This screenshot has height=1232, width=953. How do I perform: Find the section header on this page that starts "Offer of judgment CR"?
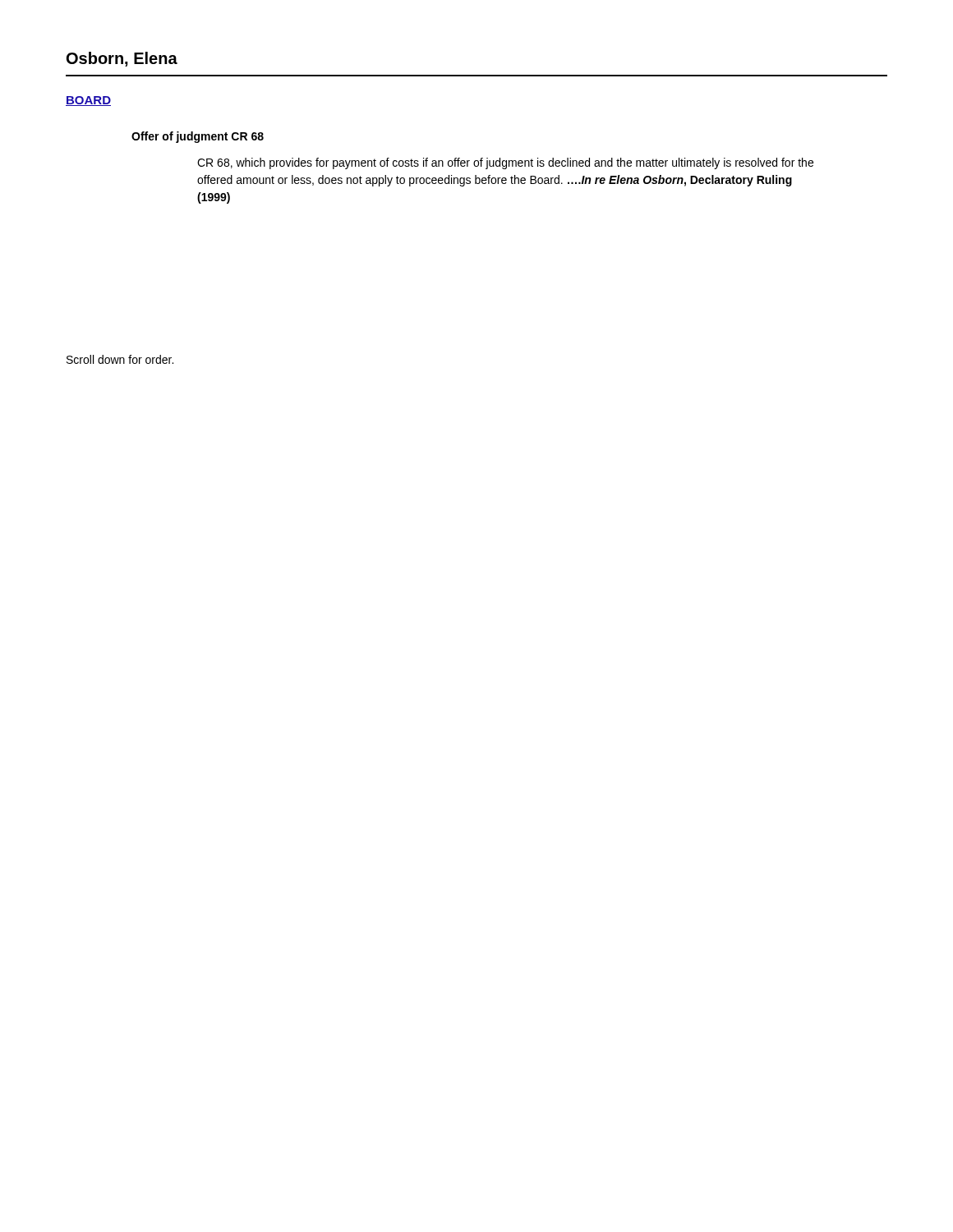pos(198,136)
